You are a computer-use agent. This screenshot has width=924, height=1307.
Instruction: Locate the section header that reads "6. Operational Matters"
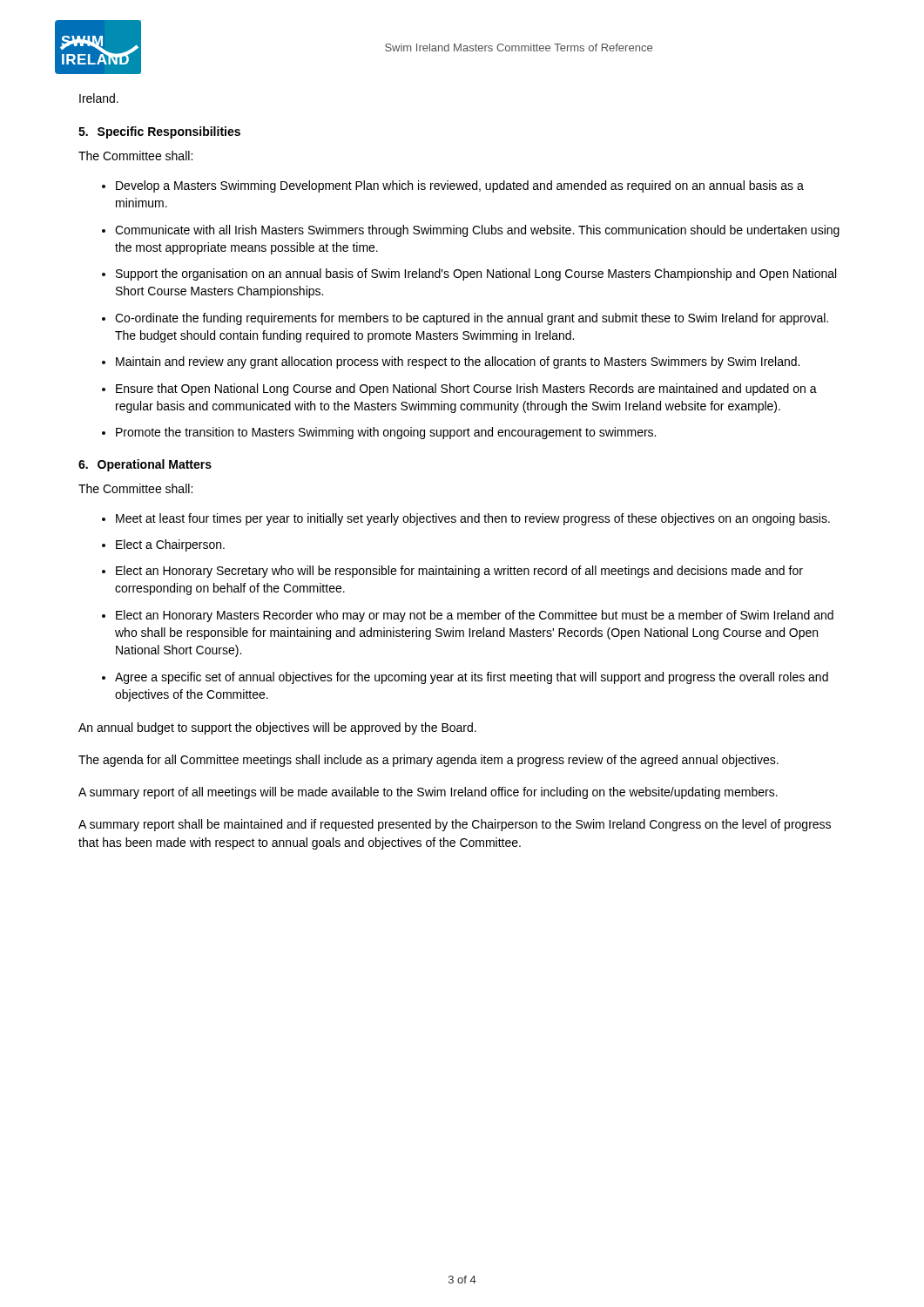(x=145, y=464)
